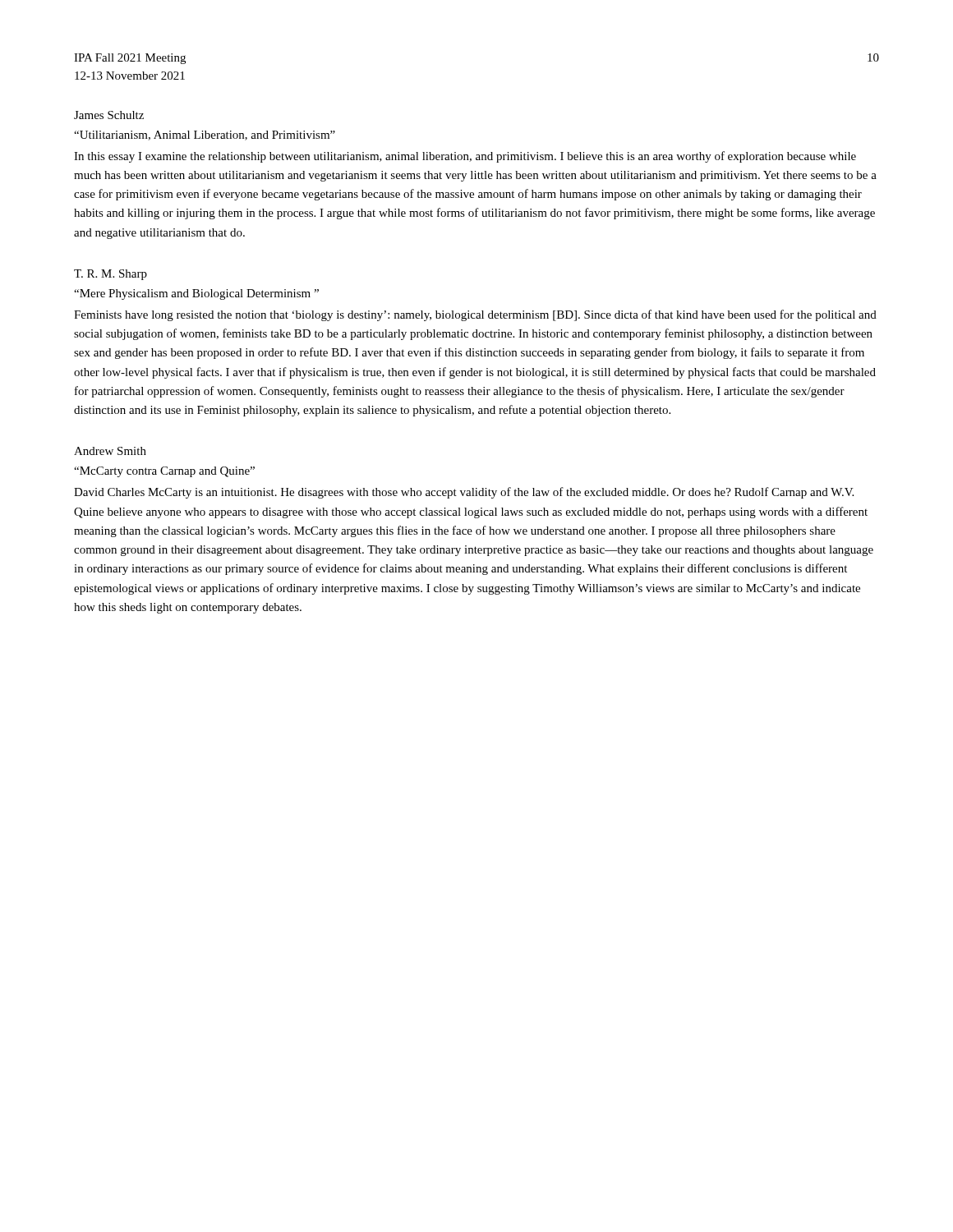953x1232 pixels.
Task: Point to "Andrew Smith"
Action: click(x=110, y=451)
